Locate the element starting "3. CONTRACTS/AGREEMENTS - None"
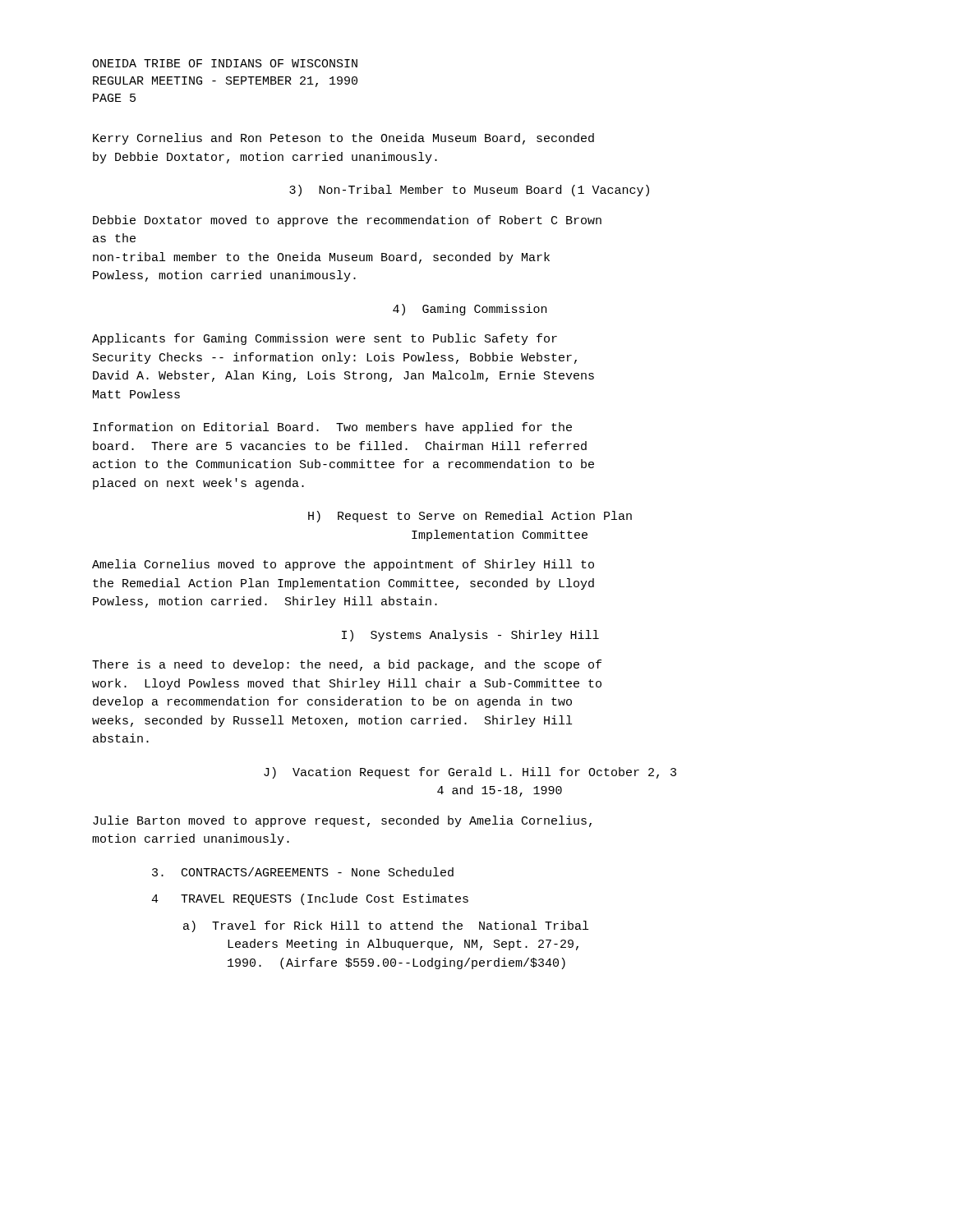963x1232 pixels. (273, 873)
